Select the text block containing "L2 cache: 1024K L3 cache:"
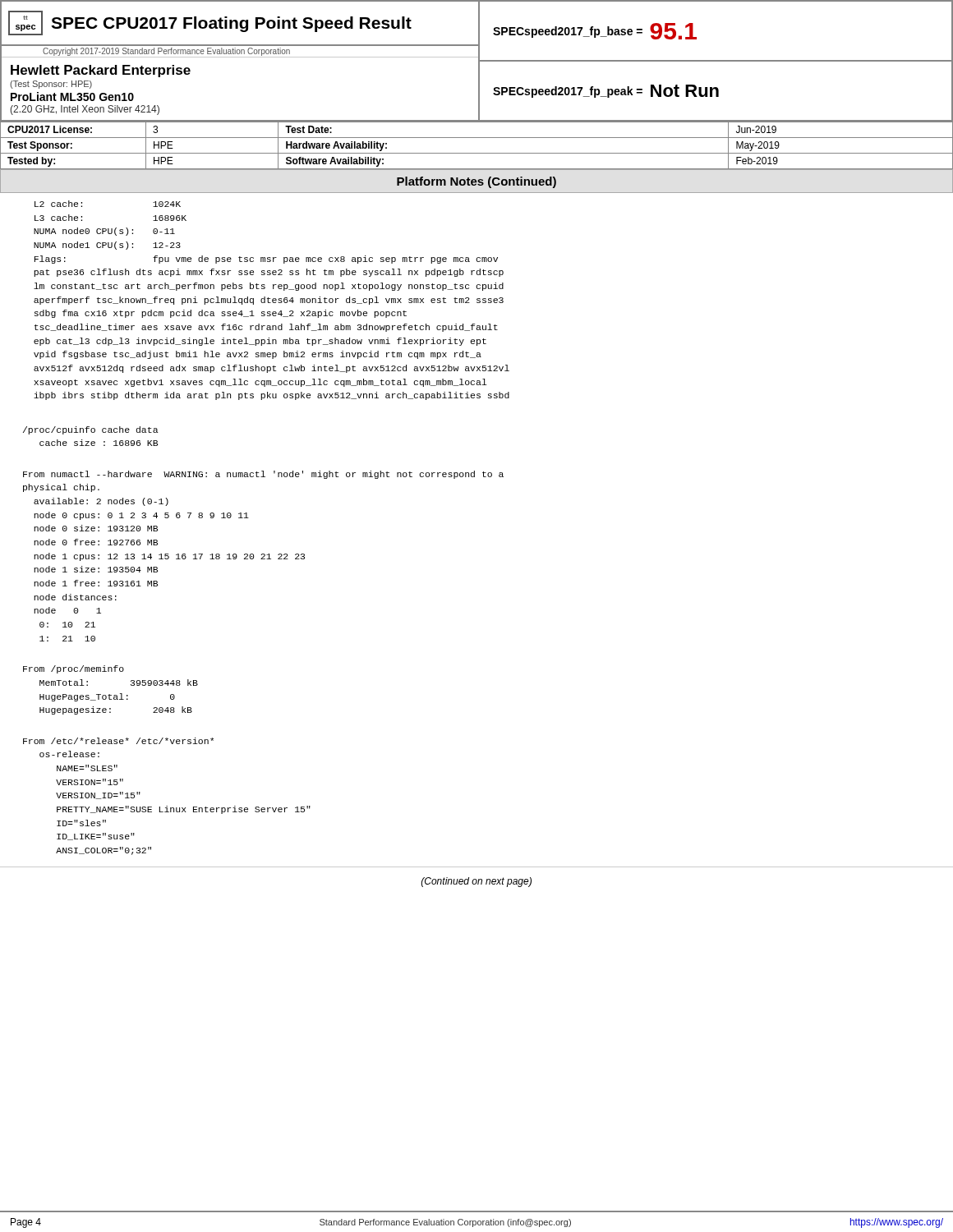The height and width of the screenshot is (1232, 953). coord(263,300)
